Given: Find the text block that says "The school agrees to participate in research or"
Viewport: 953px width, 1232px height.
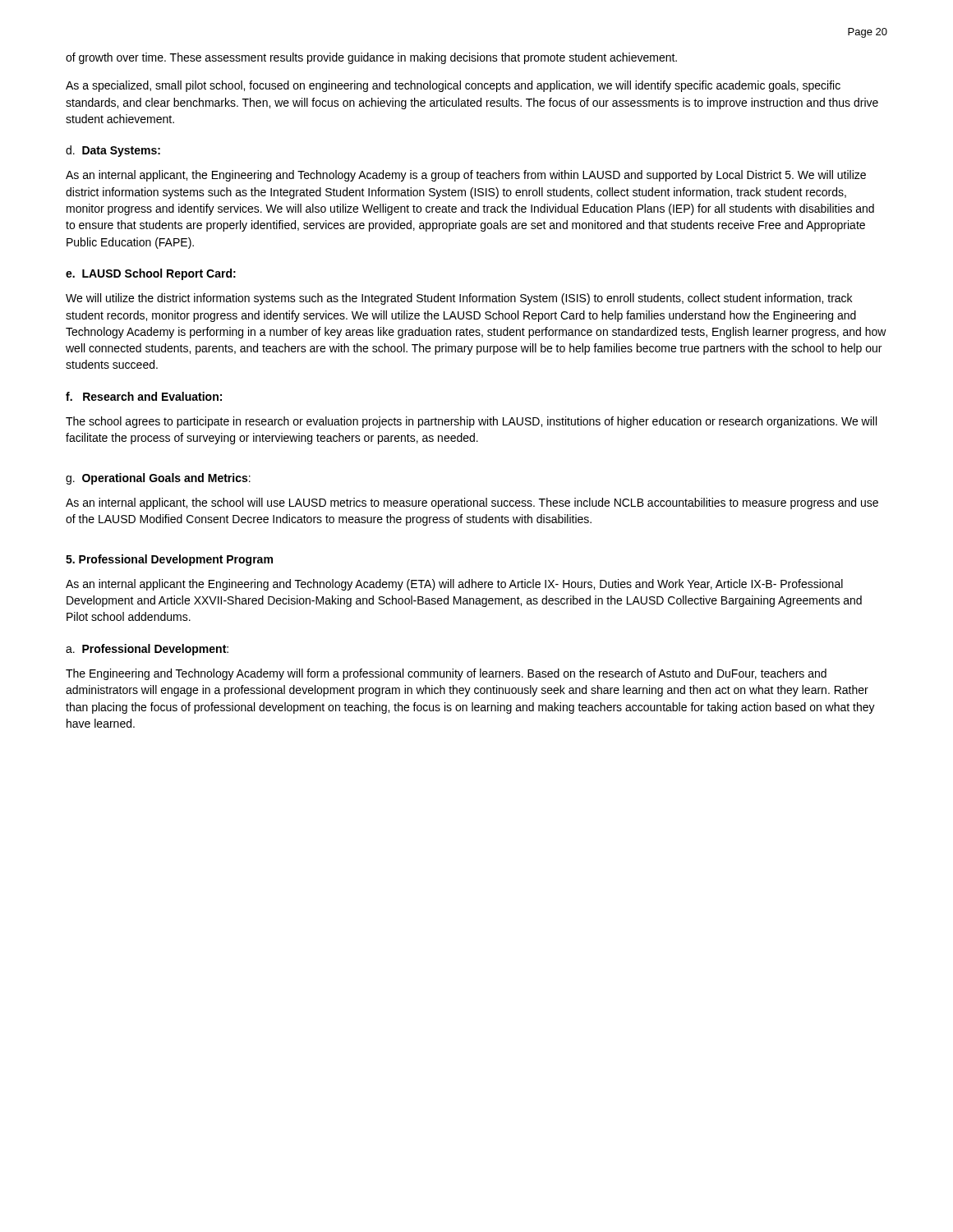Looking at the screenshot, I should (472, 430).
